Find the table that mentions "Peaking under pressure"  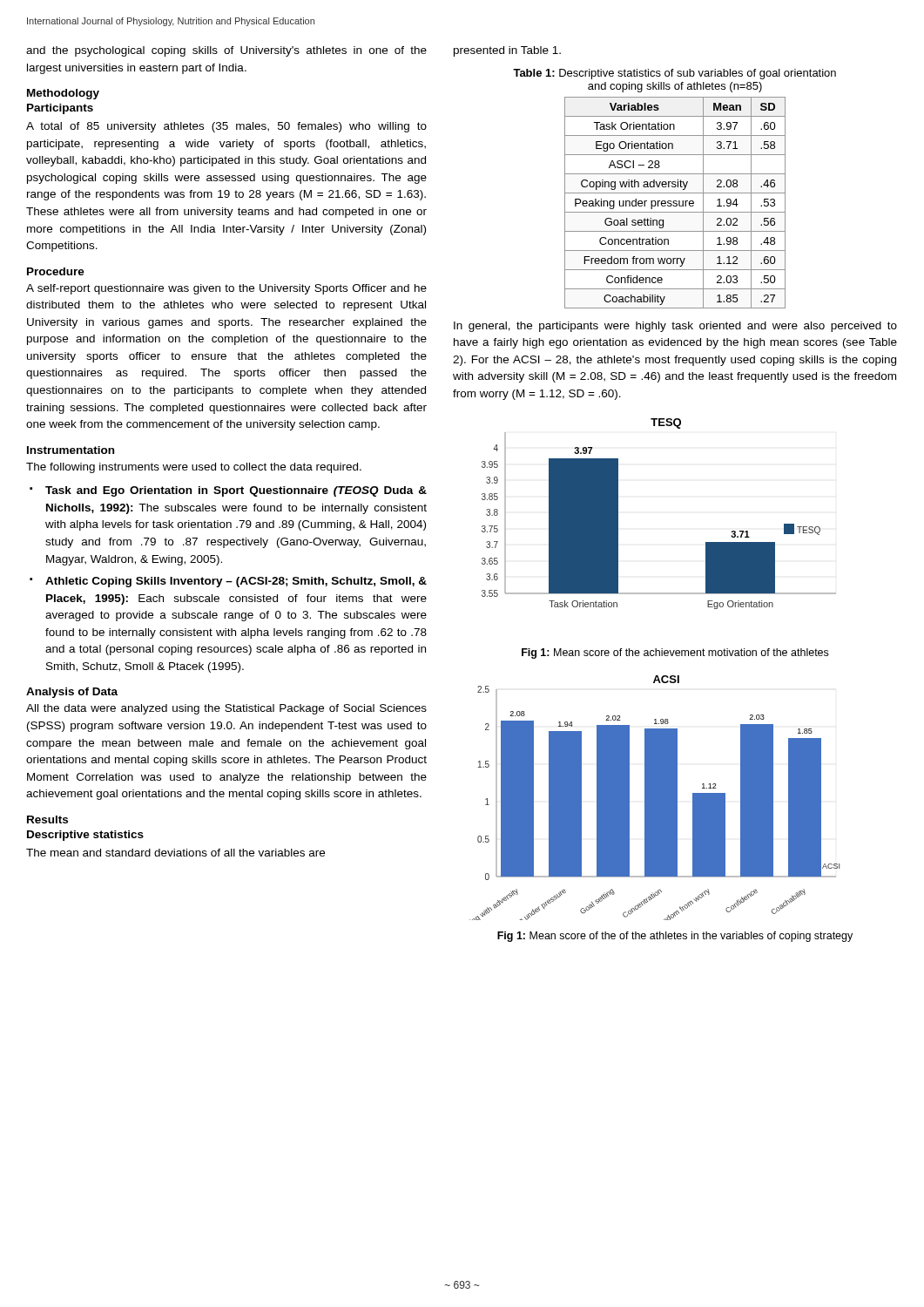pos(675,202)
